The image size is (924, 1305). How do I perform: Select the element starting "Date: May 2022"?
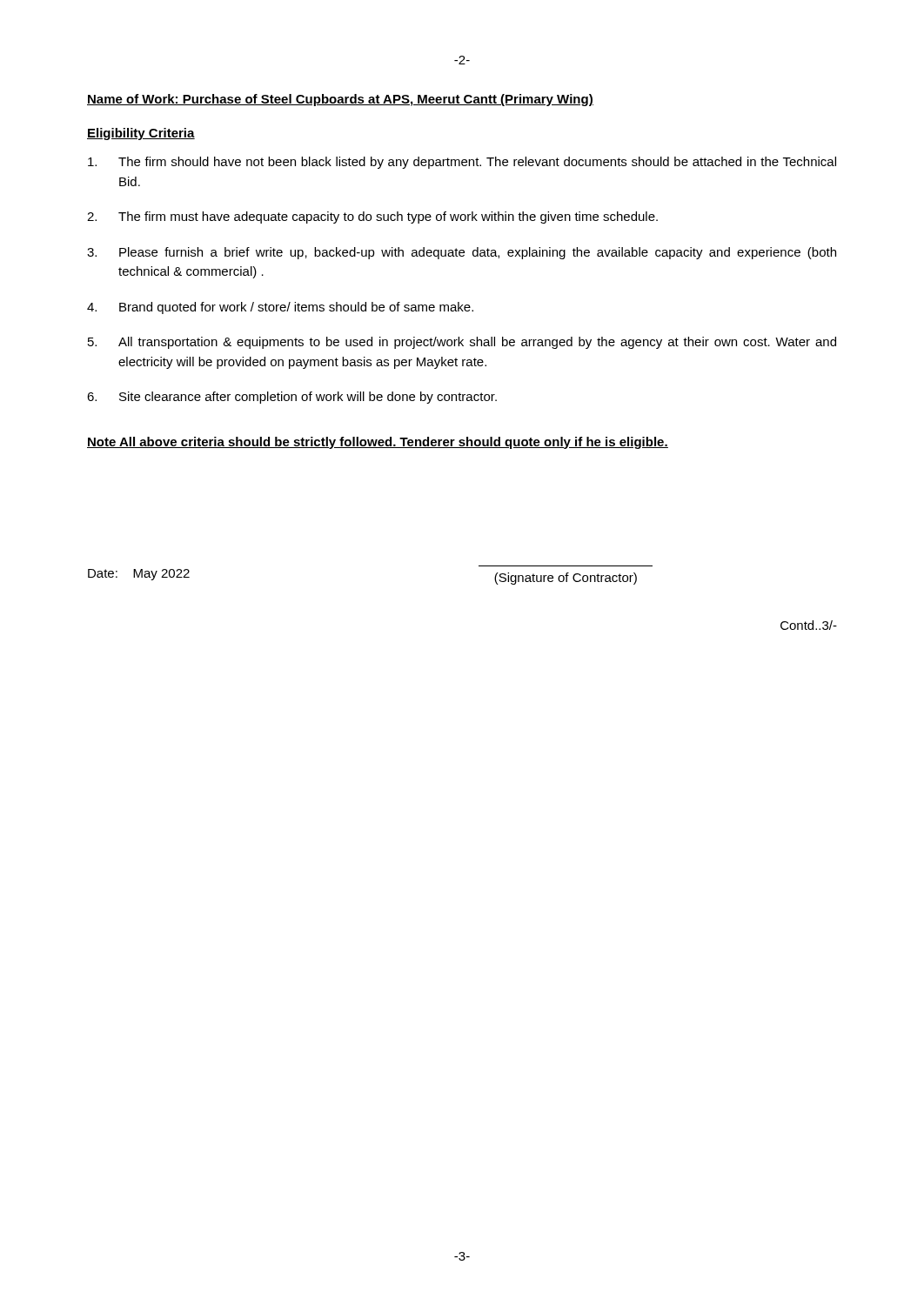click(139, 572)
